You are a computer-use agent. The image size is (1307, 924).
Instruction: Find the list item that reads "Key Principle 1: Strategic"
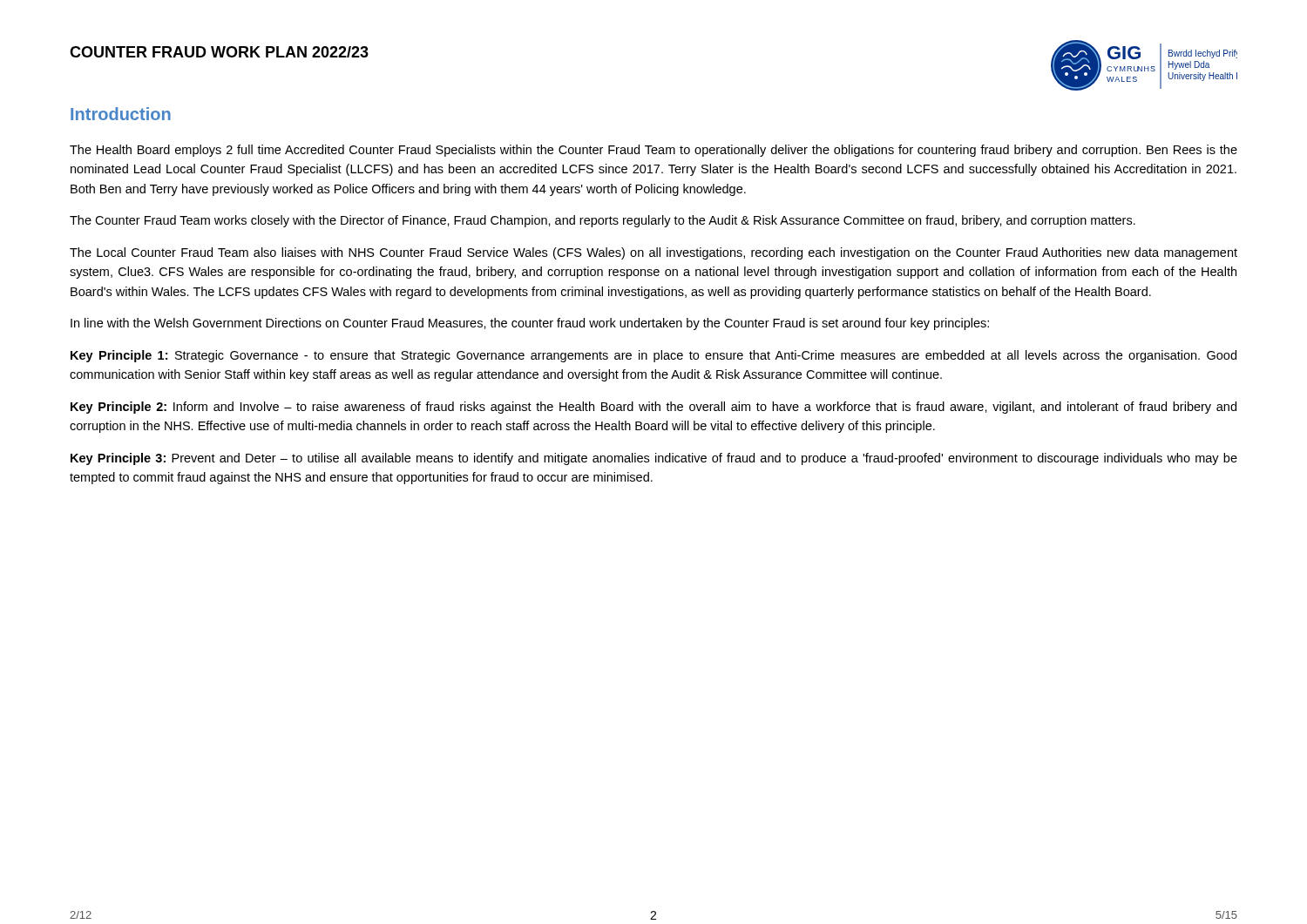coord(654,365)
